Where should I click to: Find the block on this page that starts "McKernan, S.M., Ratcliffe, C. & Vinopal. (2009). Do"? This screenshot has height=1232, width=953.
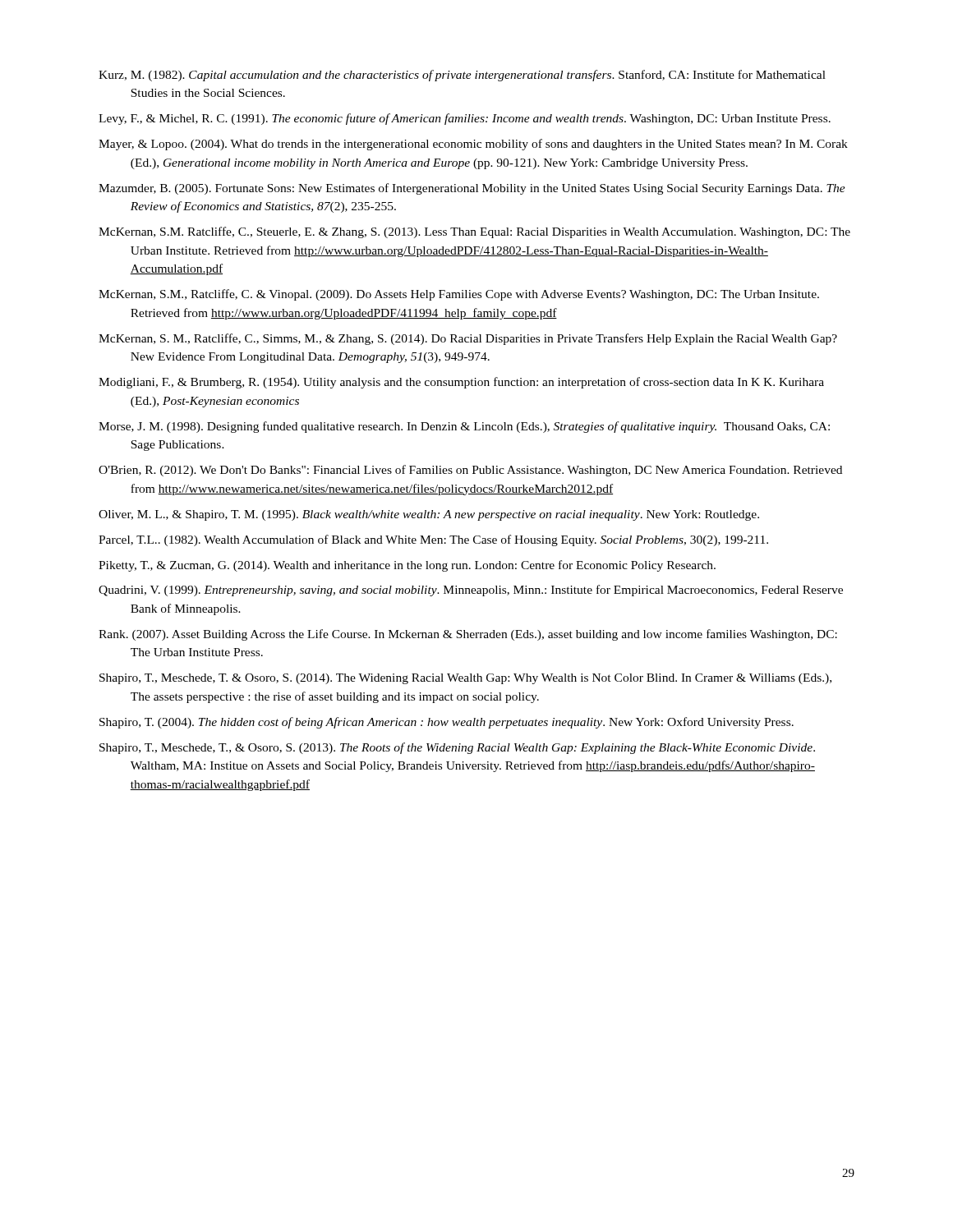(459, 303)
